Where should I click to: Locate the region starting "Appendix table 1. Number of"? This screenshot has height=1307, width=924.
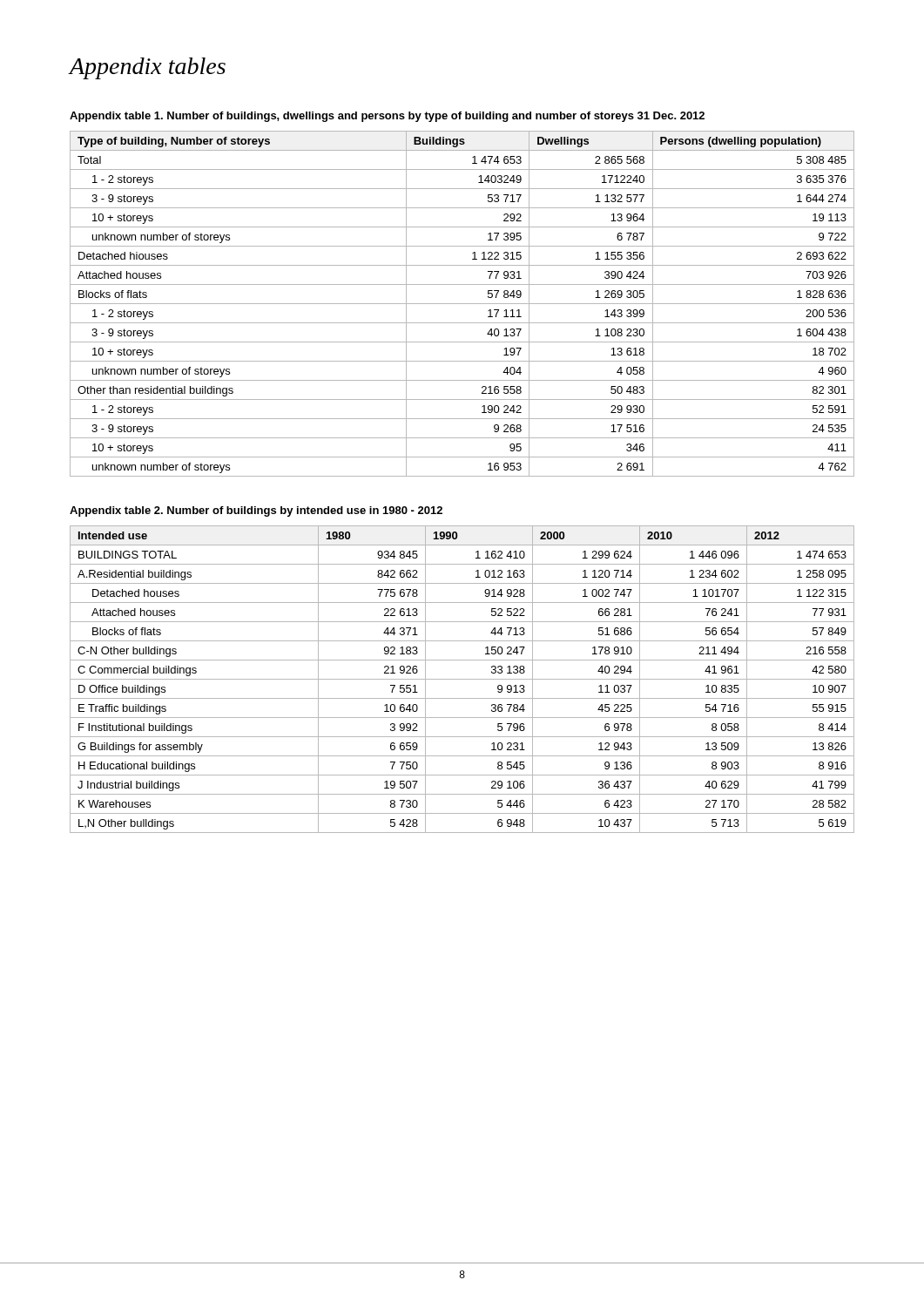[462, 116]
